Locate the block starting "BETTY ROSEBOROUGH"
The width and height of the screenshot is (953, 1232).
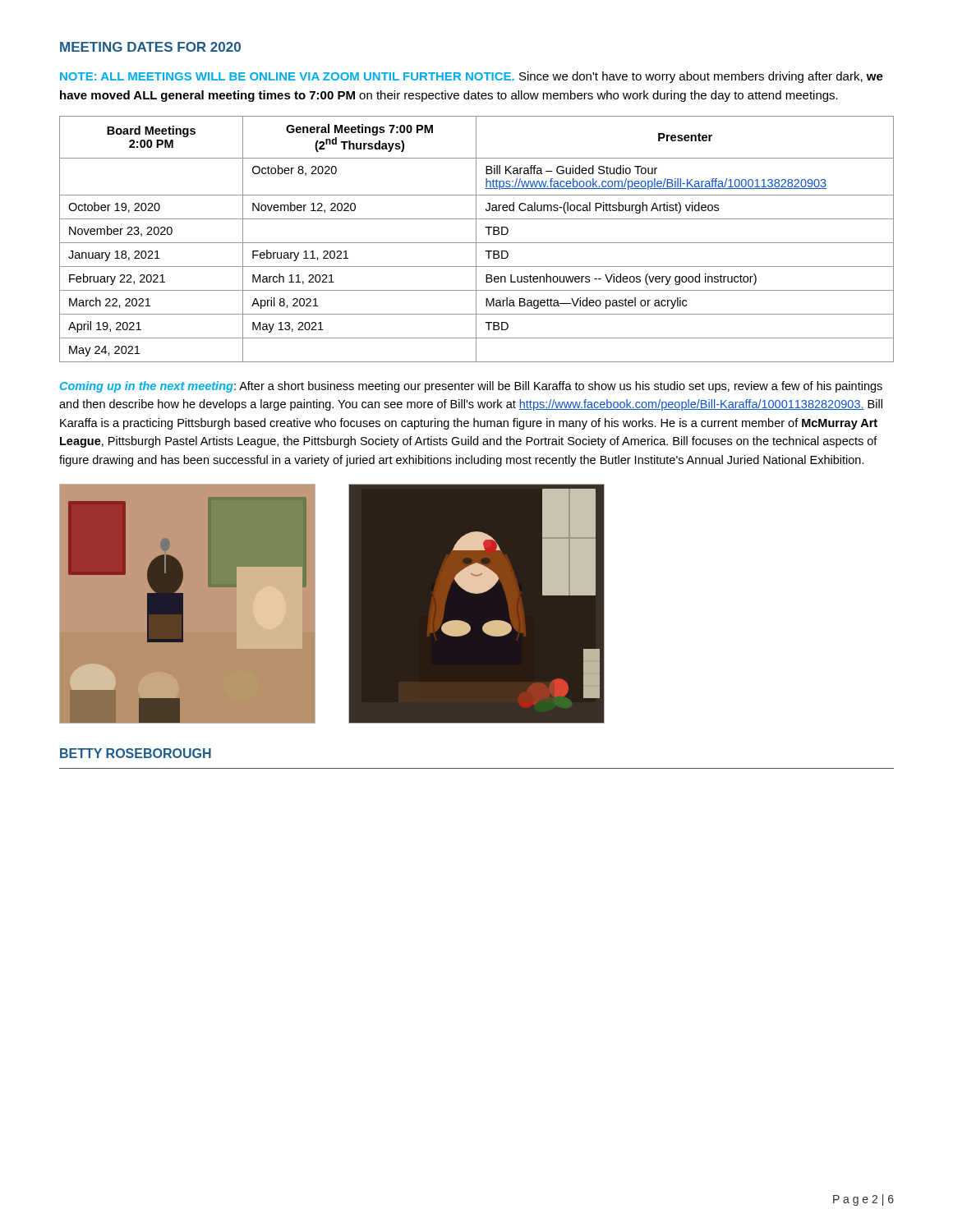click(x=135, y=754)
